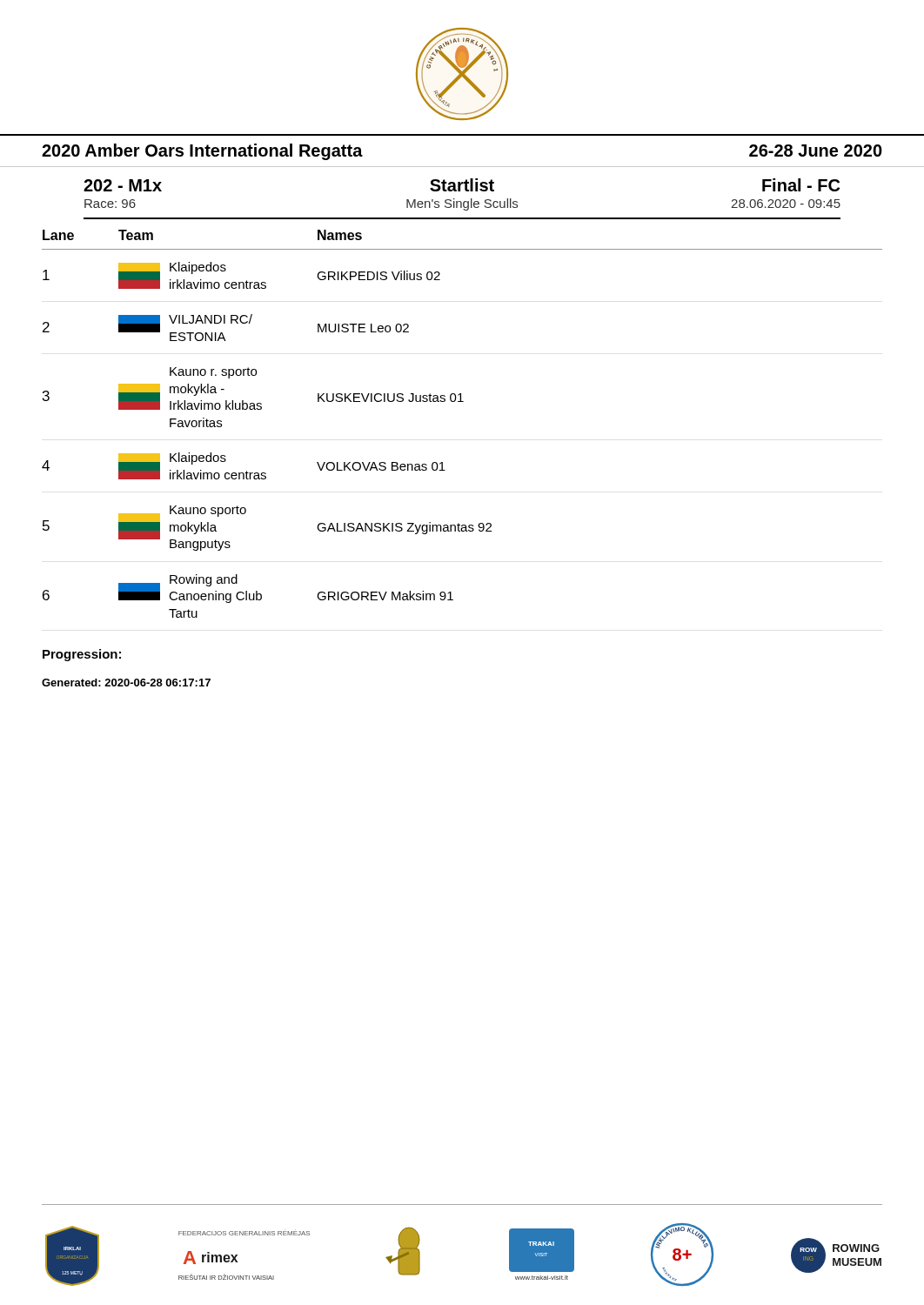Locate the text that says "Generated: 2020-06-28 06:17:17"
The image size is (924, 1305).
[126, 683]
